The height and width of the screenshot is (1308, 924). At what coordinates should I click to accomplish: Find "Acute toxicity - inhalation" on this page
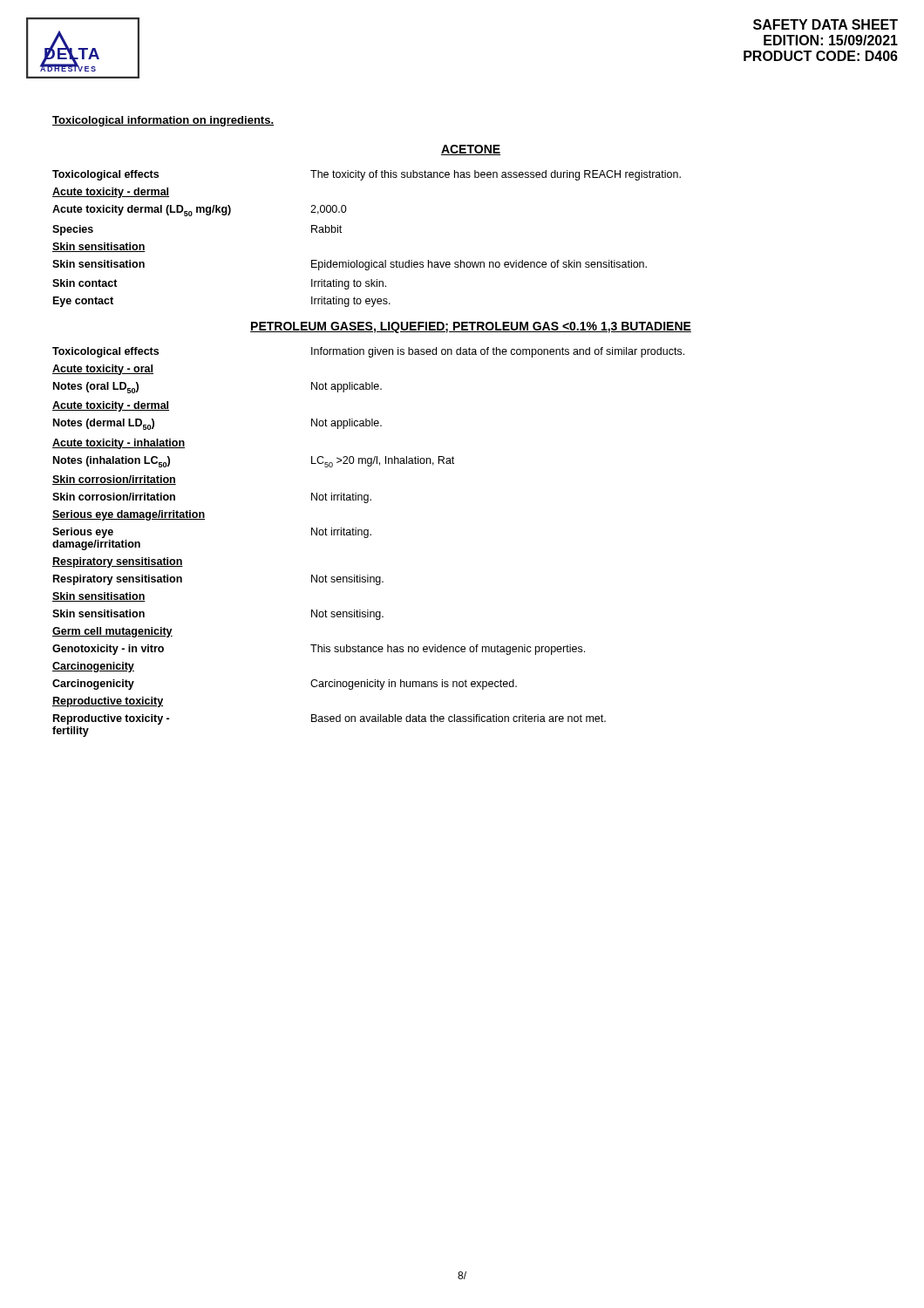click(x=119, y=444)
